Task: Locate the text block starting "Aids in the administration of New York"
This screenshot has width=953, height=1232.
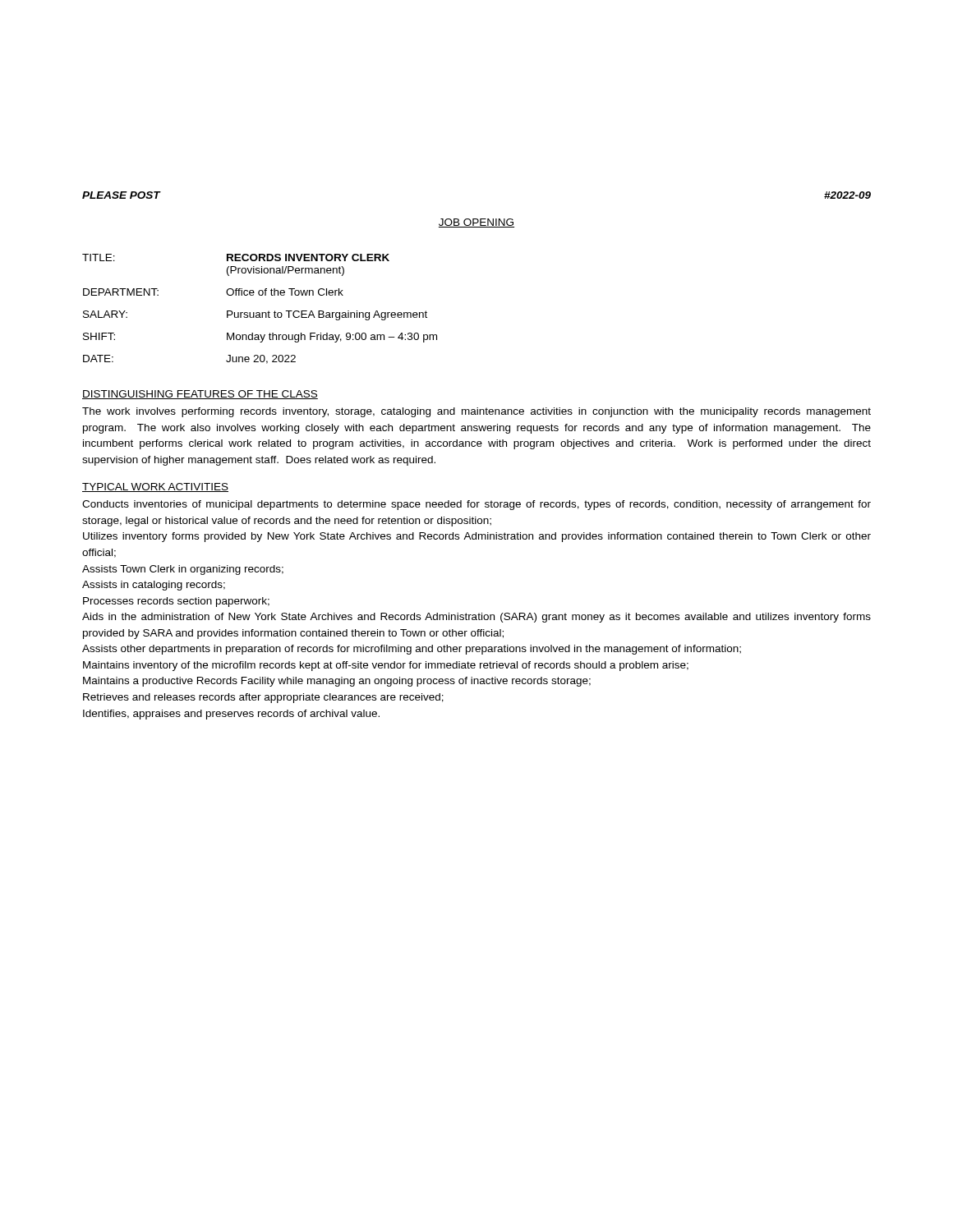Action: 476,625
